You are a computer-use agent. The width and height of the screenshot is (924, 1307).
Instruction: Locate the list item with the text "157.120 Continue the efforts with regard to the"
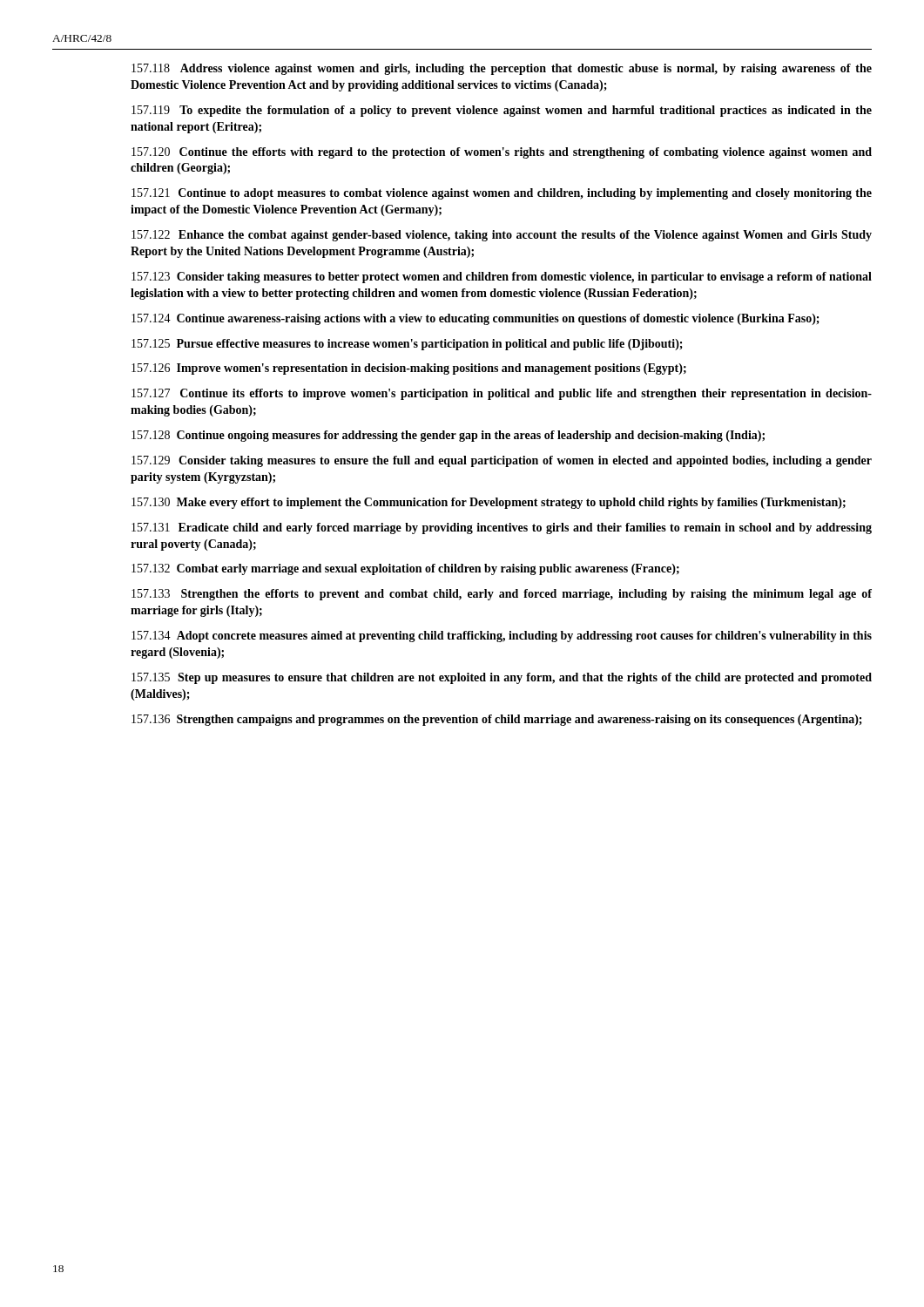tap(501, 160)
